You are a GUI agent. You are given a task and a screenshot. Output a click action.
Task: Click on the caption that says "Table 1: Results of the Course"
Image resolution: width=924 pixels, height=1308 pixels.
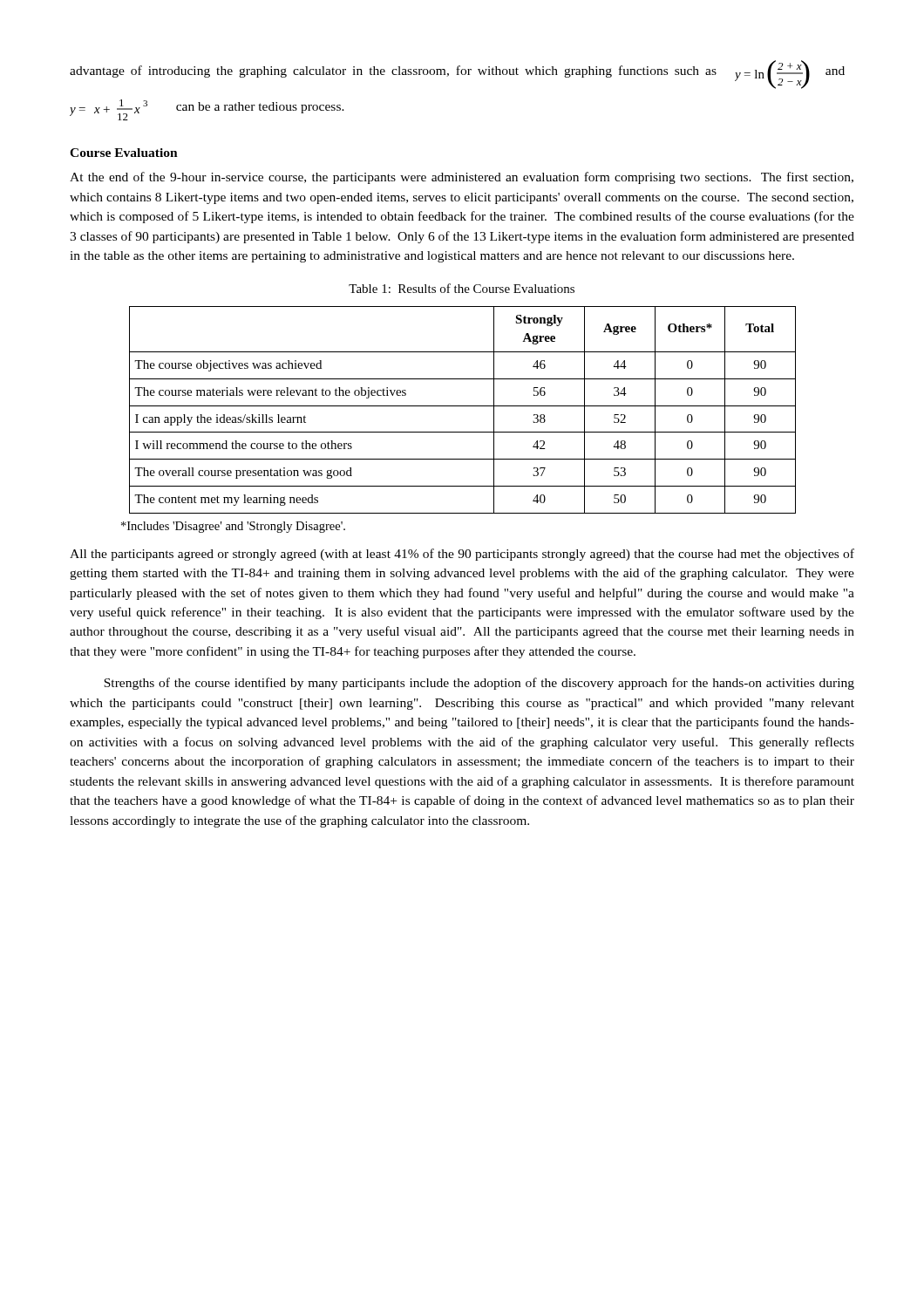(462, 288)
